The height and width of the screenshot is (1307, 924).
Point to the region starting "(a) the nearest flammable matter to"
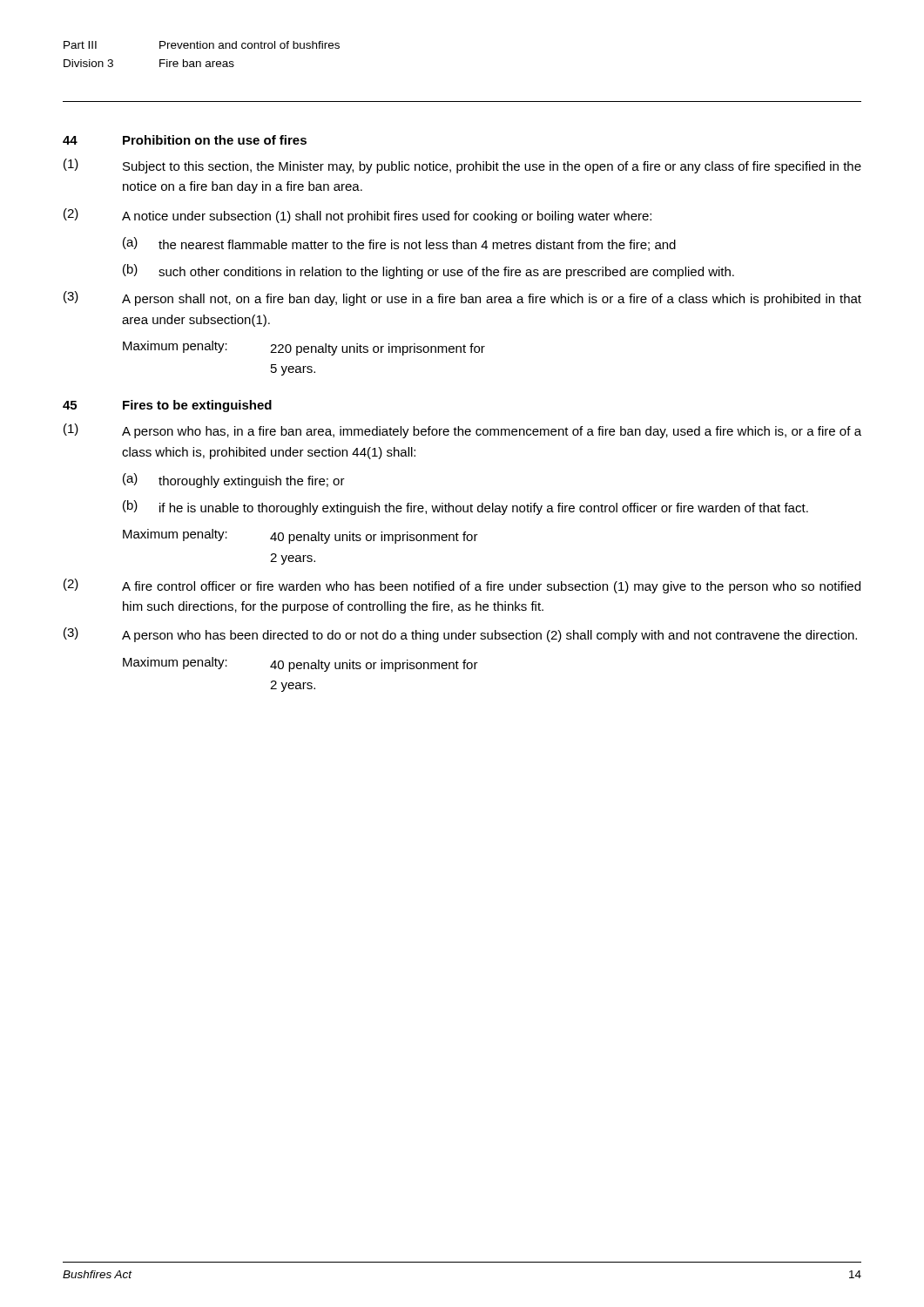pyautogui.click(x=462, y=244)
